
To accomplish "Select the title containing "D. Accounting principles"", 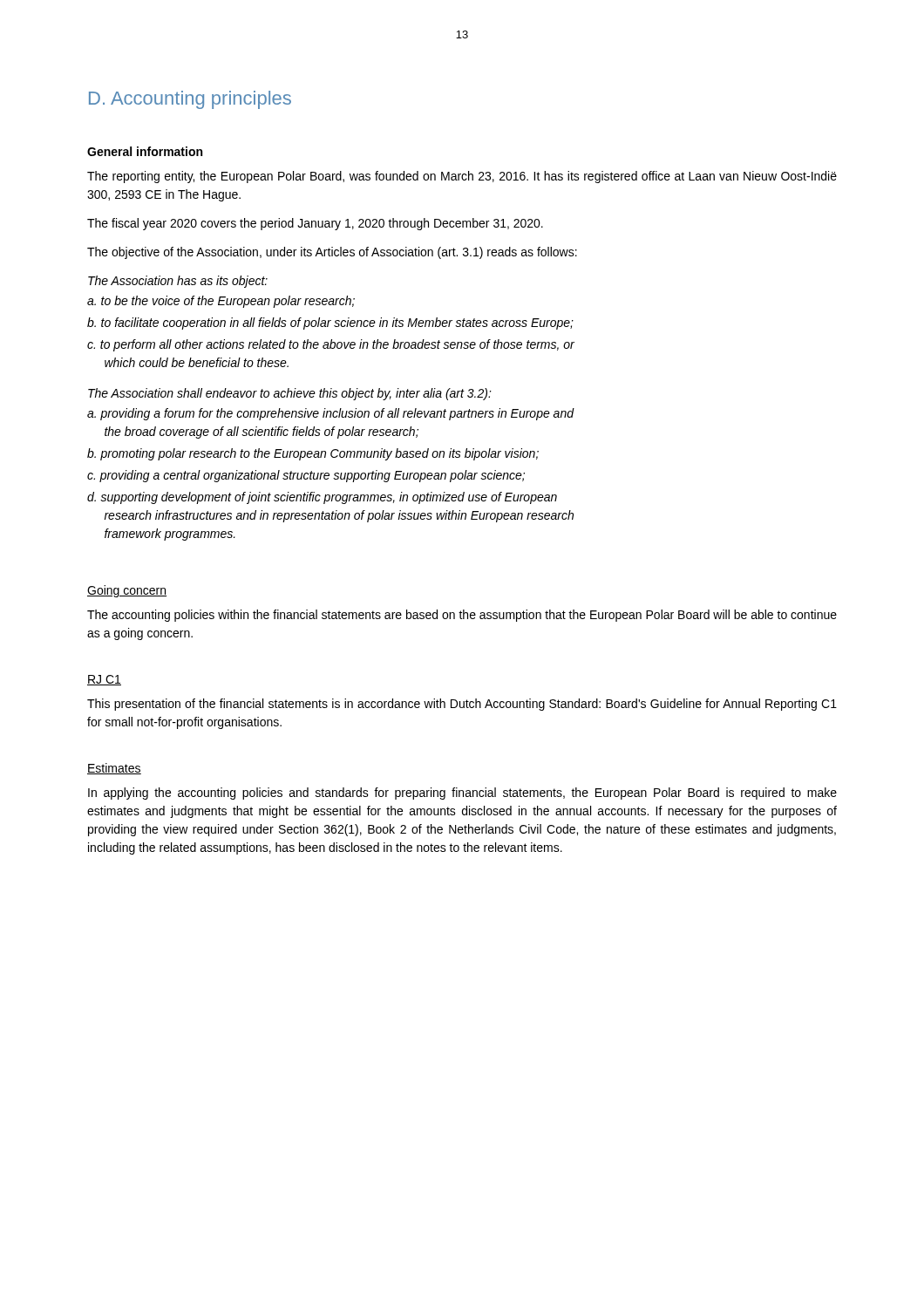I will [189, 98].
